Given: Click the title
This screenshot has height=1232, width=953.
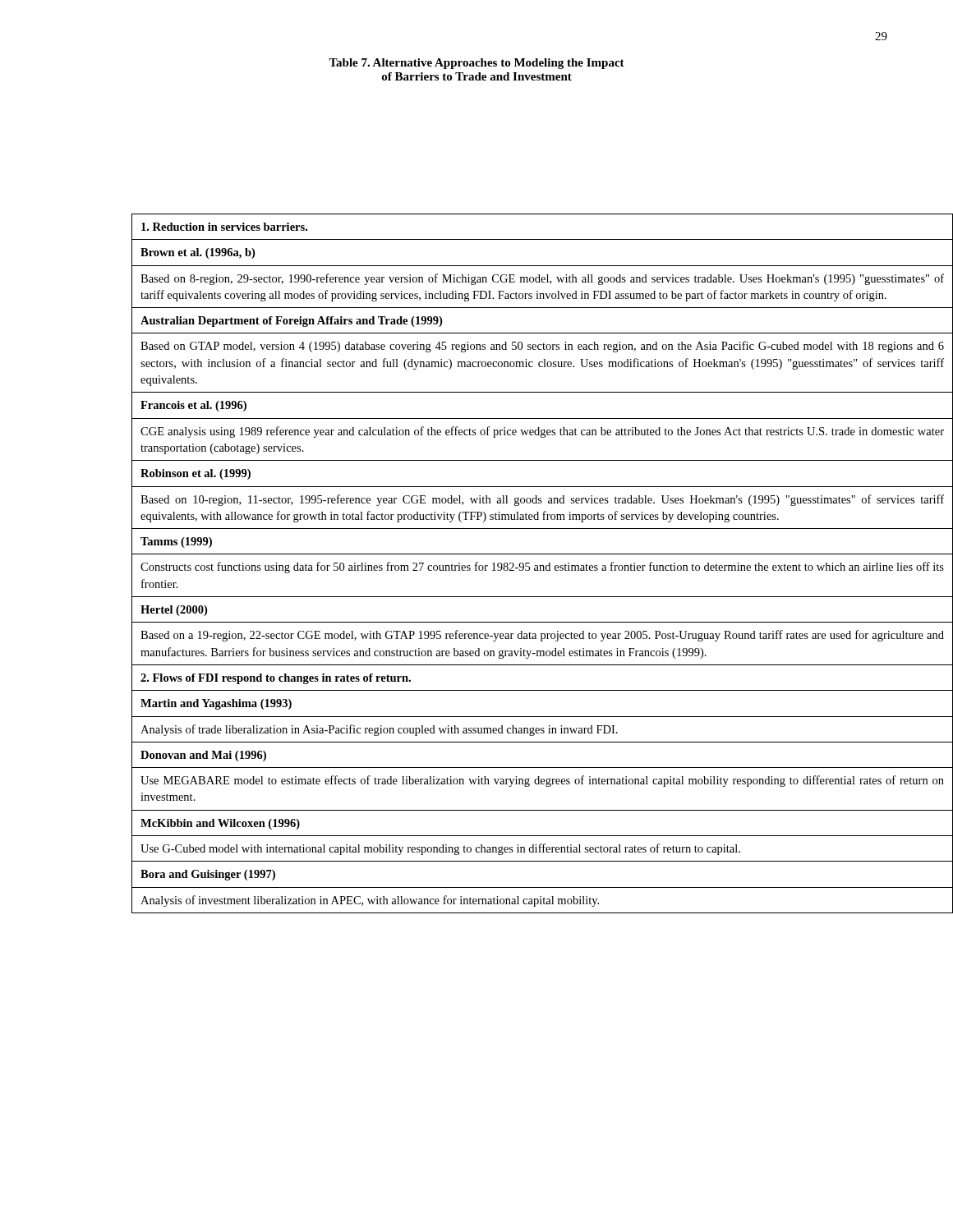Looking at the screenshot, I should [476, 70].
